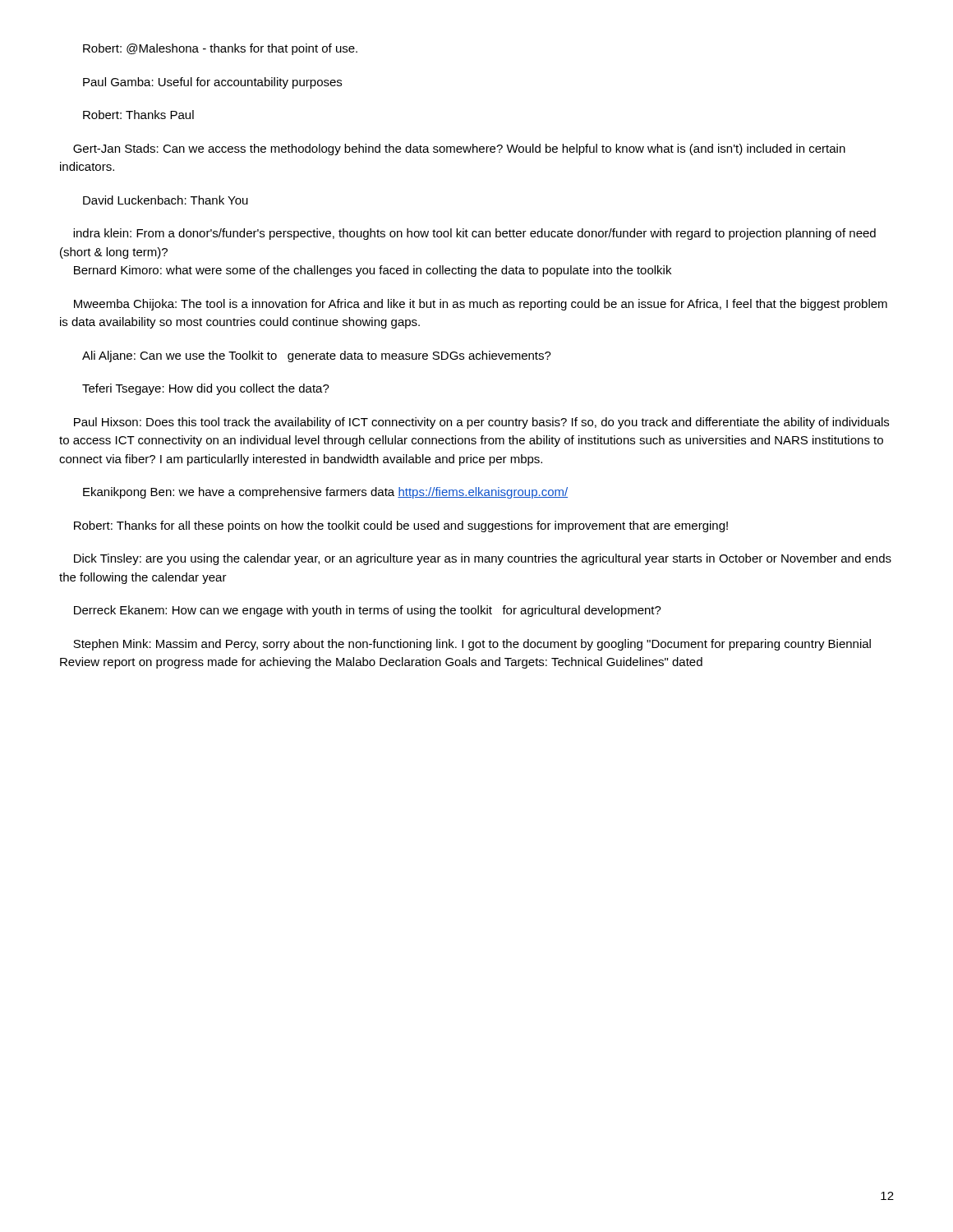Image resolution: width=953 pixels, height=1232 pixels.
Task: Click on the region starting "Robert: Thanks Paul"
Action: click(138, 115)
